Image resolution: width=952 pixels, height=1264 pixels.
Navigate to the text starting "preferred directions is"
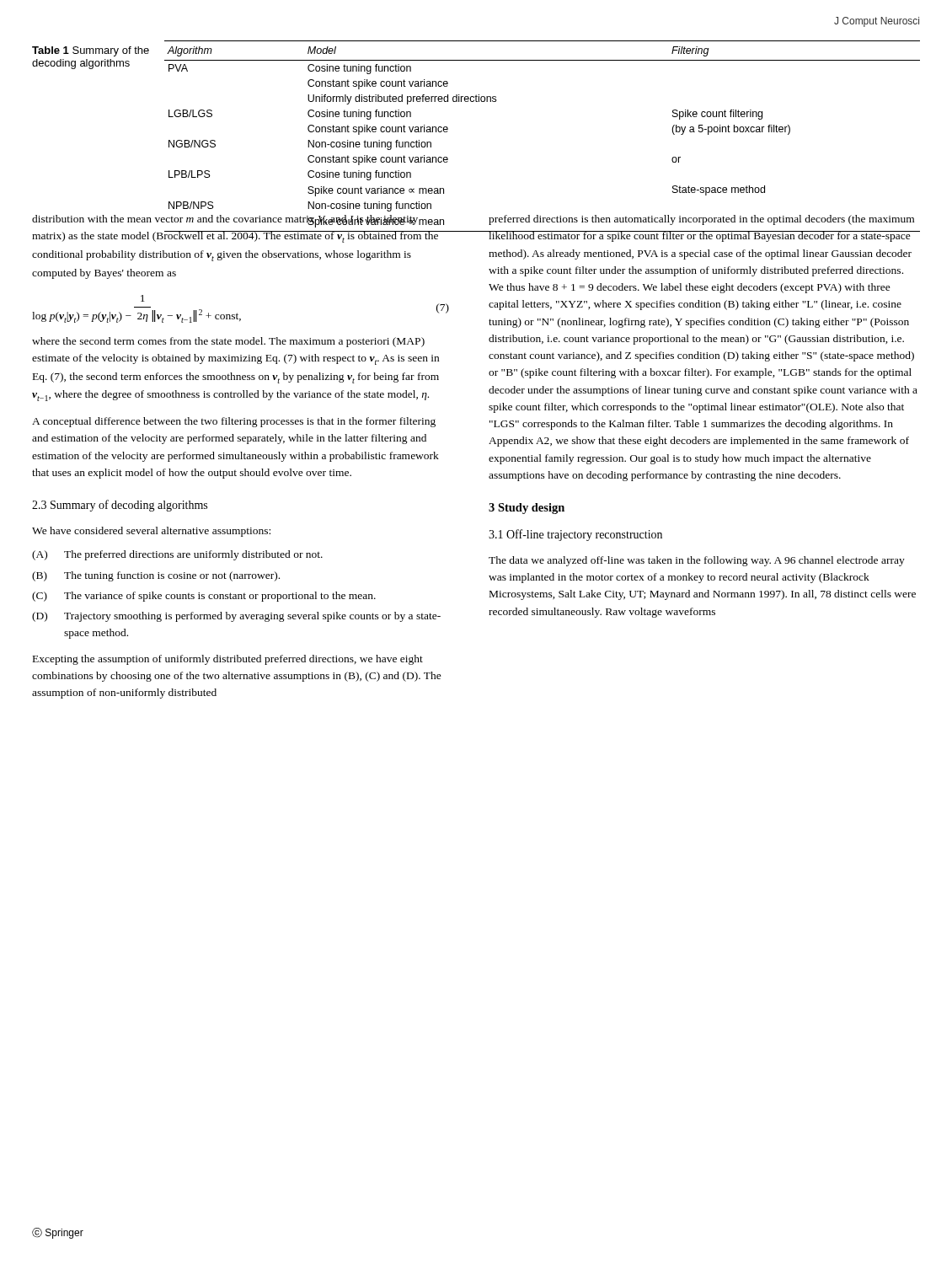[x=703, y=347]
